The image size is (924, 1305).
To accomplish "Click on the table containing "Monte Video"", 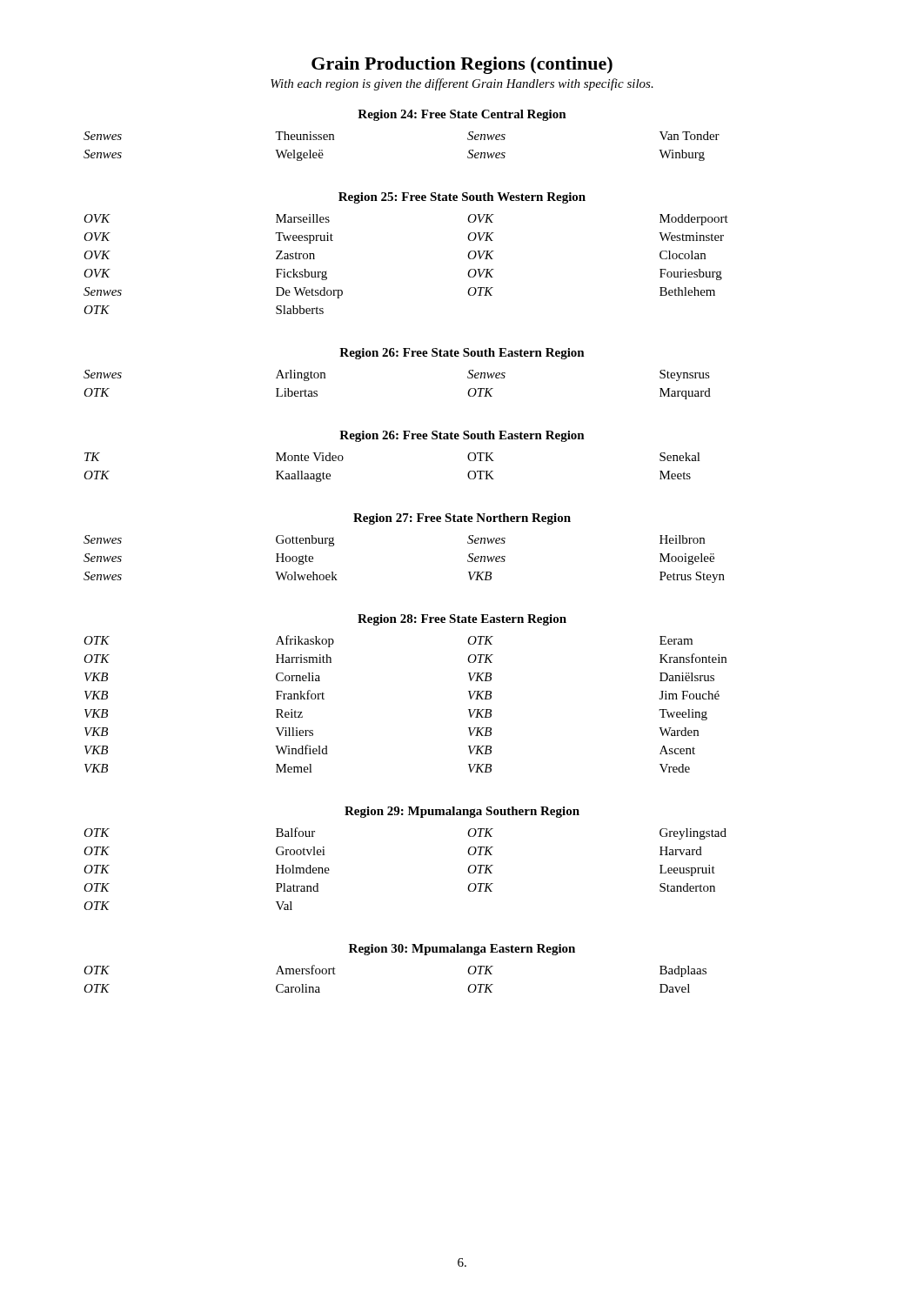I will tap(462, 466).
